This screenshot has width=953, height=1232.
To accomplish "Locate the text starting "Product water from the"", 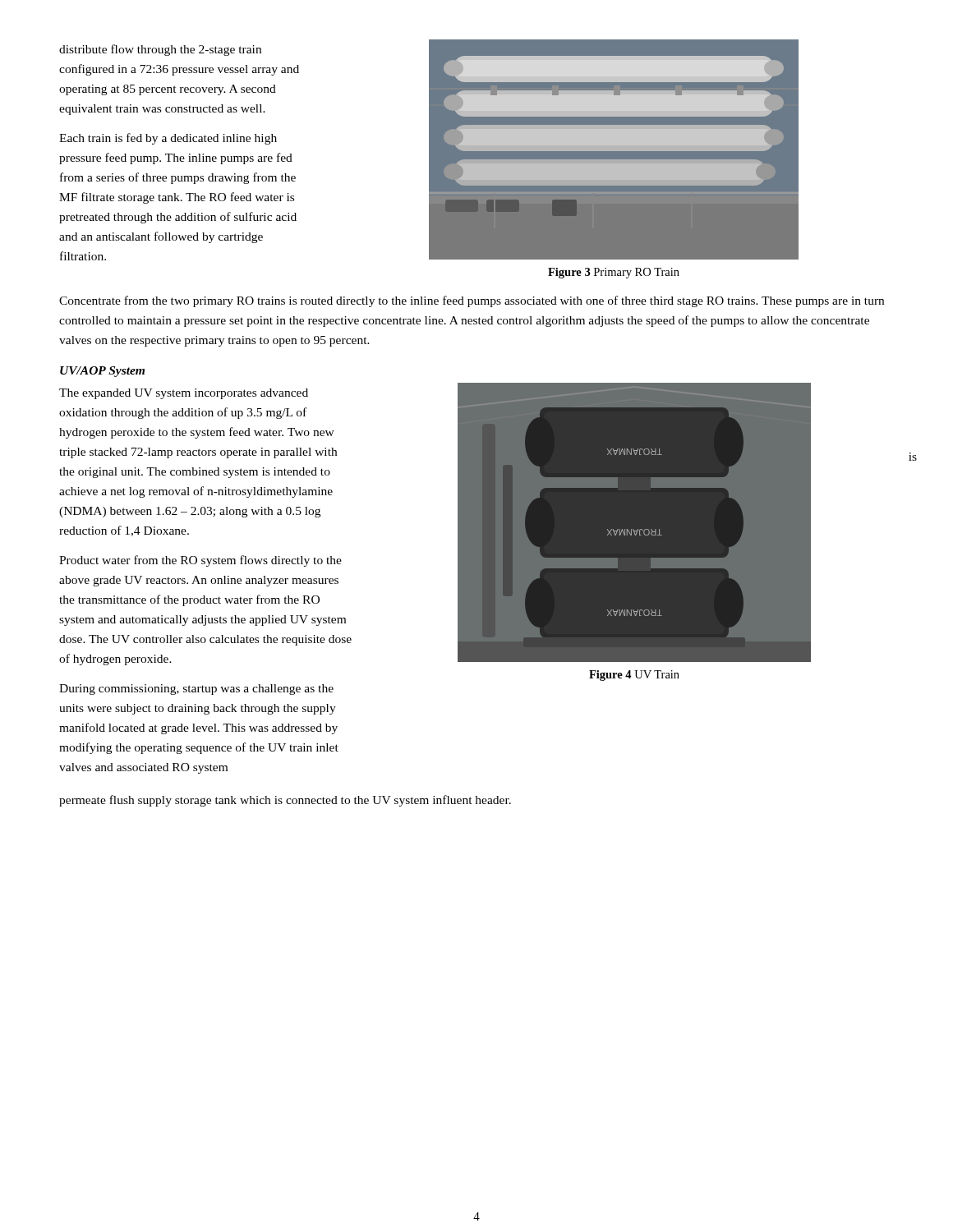I will click(207, 610).
